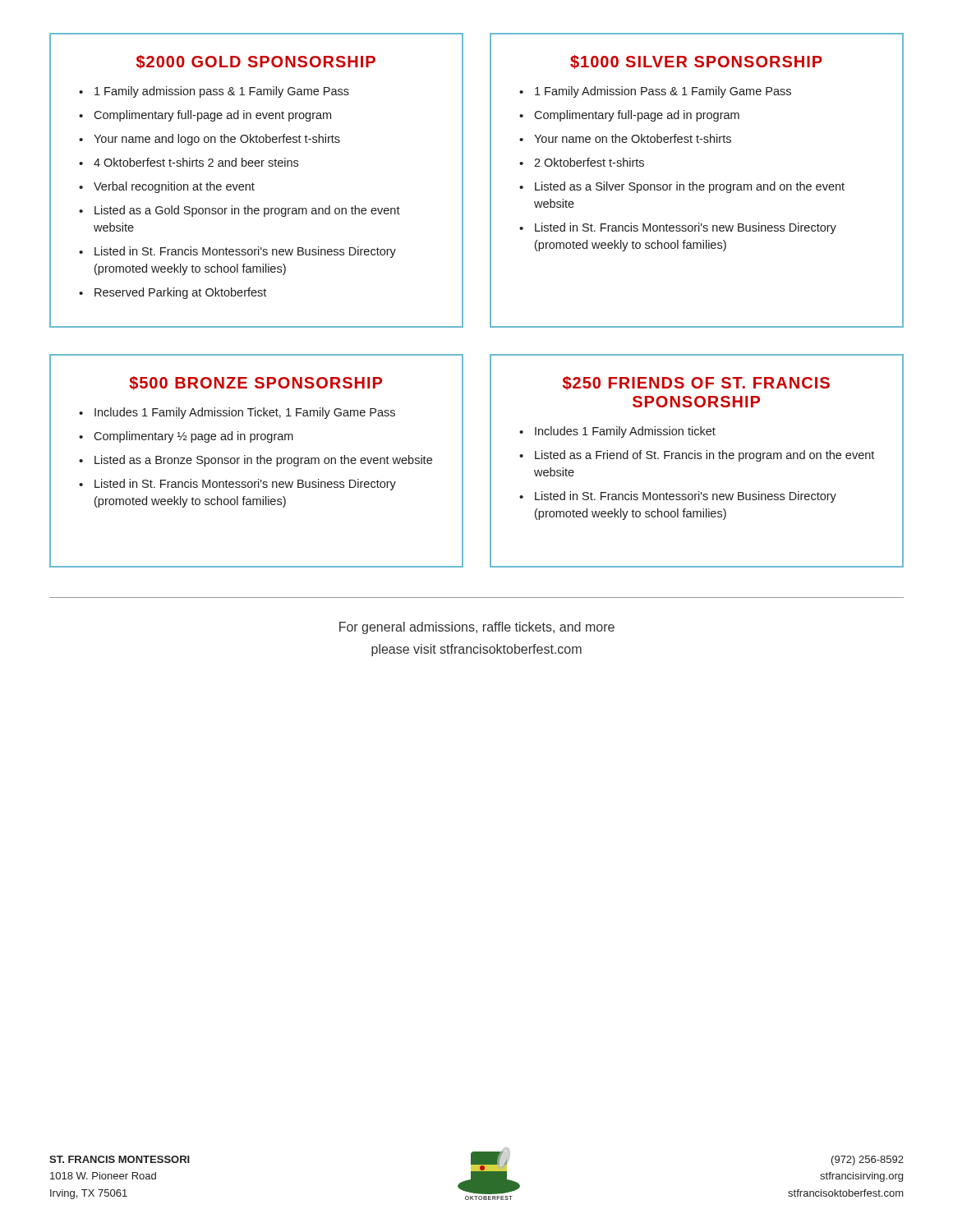Locate the list item that says "Complimentary ½ page ad in program"
Image resolution: width=953 pixels, height=1232 pixels.
tap(194, 436)
